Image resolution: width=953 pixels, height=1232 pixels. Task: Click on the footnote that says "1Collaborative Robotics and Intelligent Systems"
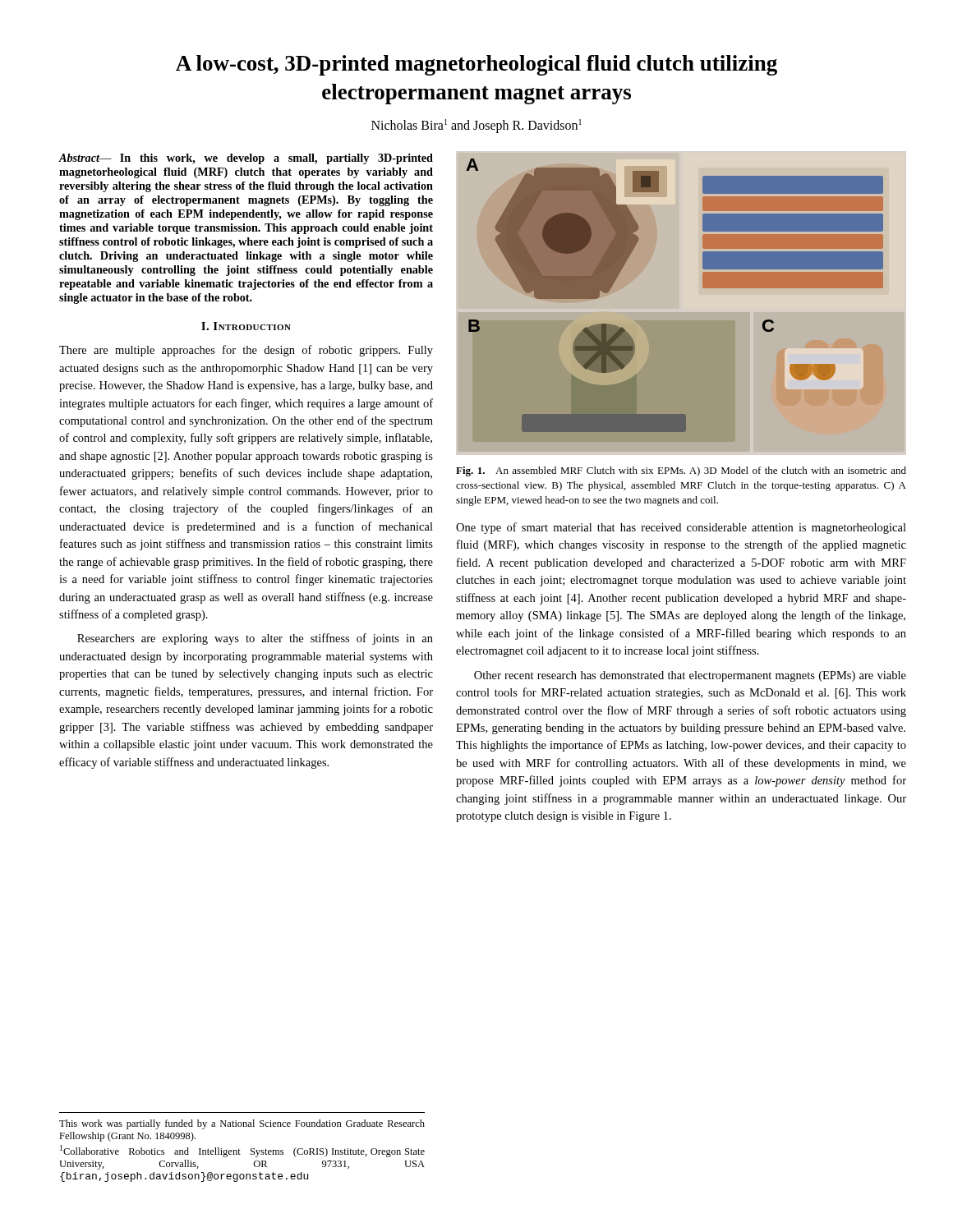click(242, 1164)
